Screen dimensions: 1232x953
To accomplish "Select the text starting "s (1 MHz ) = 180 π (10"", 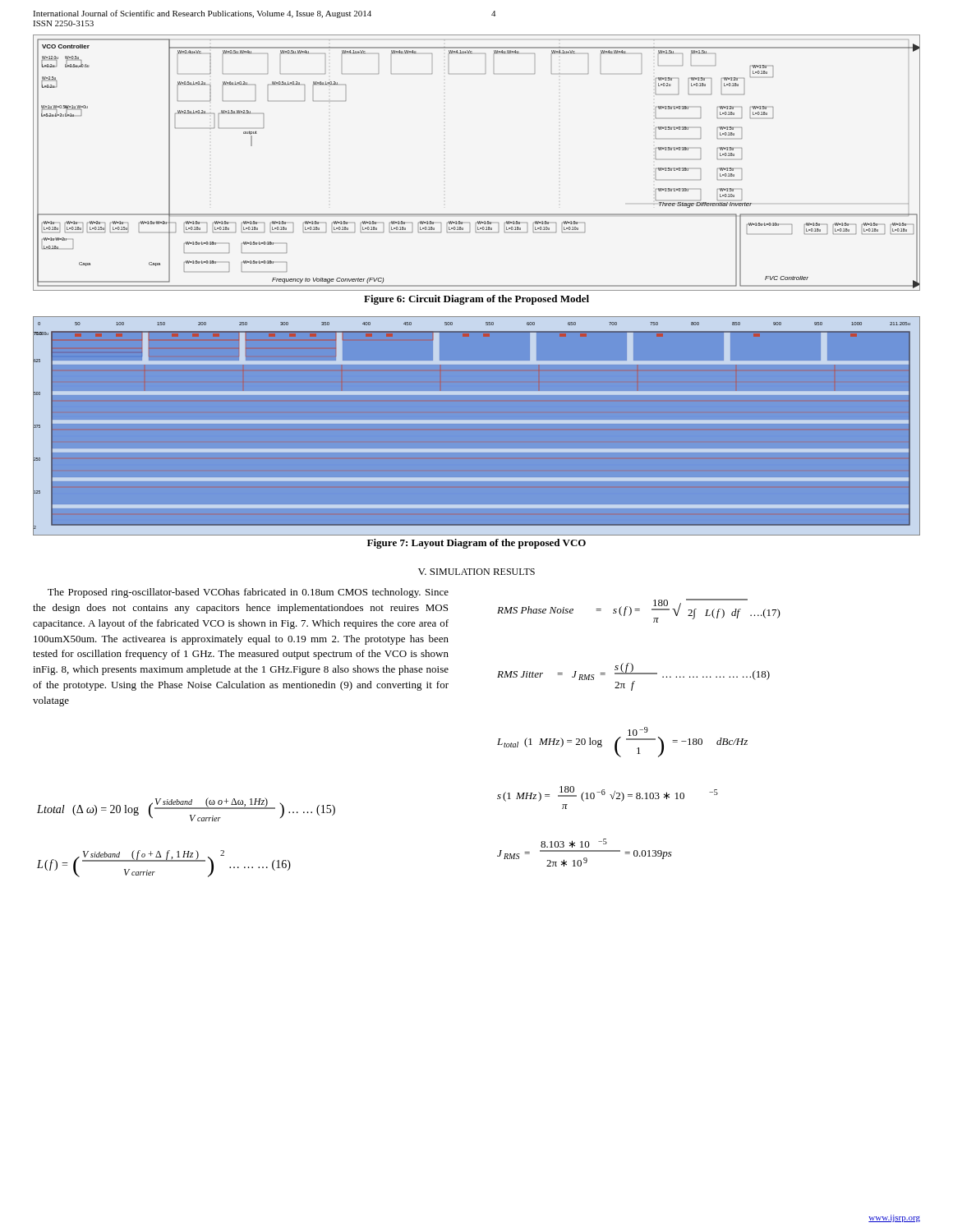I will click(608, 794).
